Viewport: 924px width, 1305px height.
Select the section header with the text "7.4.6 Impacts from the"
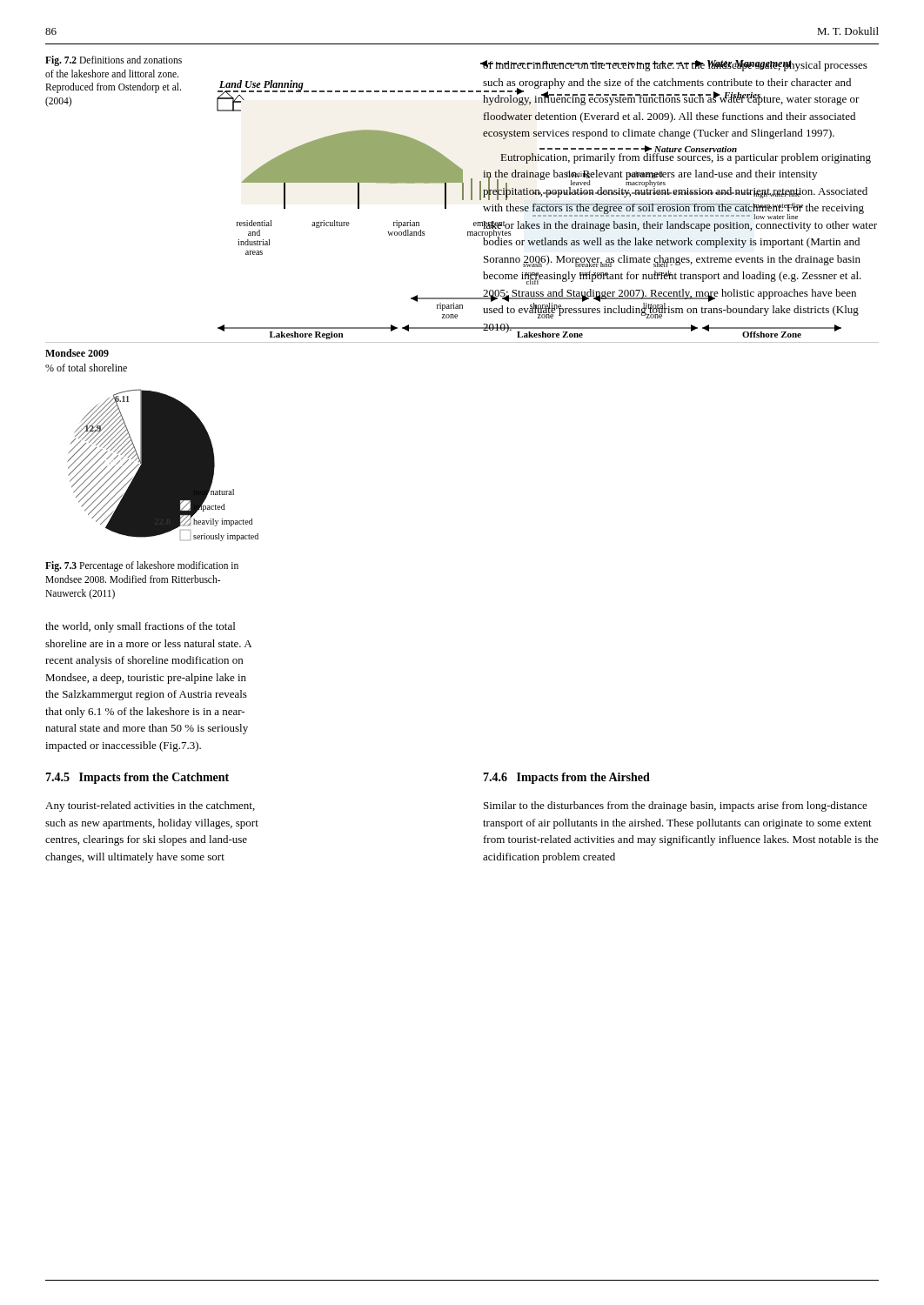click(566, 777)
